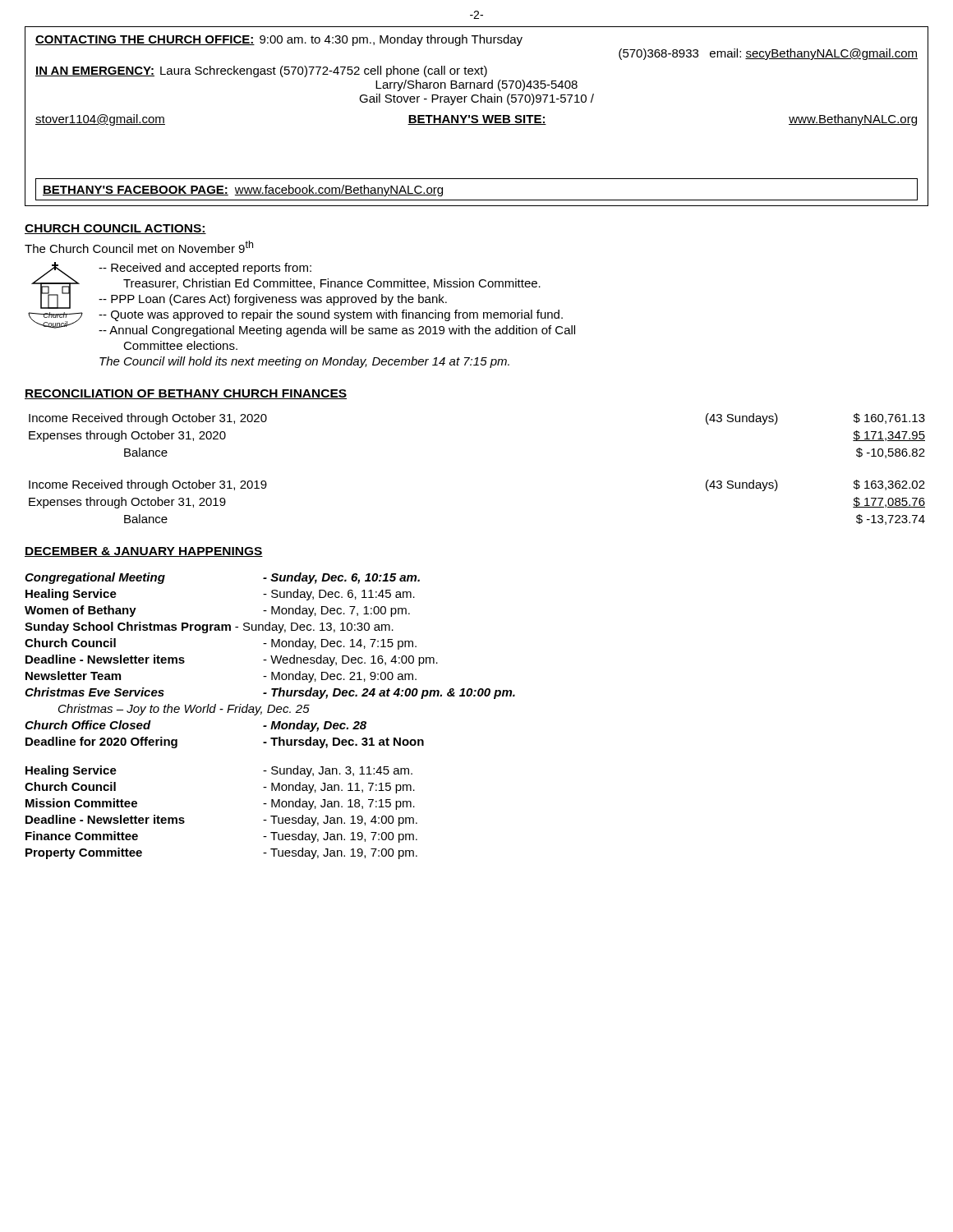Screen dimensions: 1232x953
Task: Find the list item containing "Mission Committee - Monday, Jan. 18, 7:15 pm."
Action: point(77,805)
